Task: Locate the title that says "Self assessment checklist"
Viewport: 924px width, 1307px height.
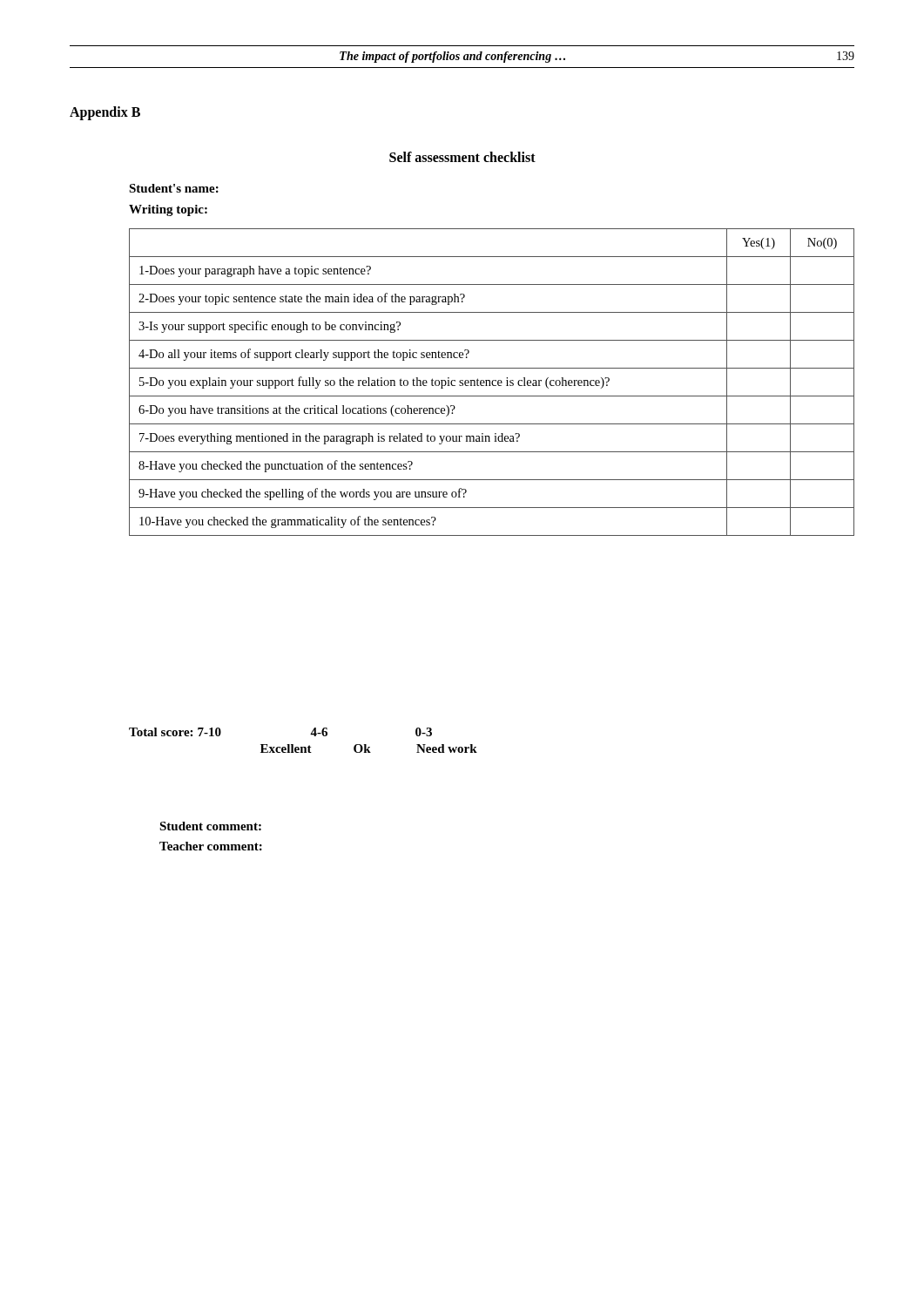Action: (462, 157)
